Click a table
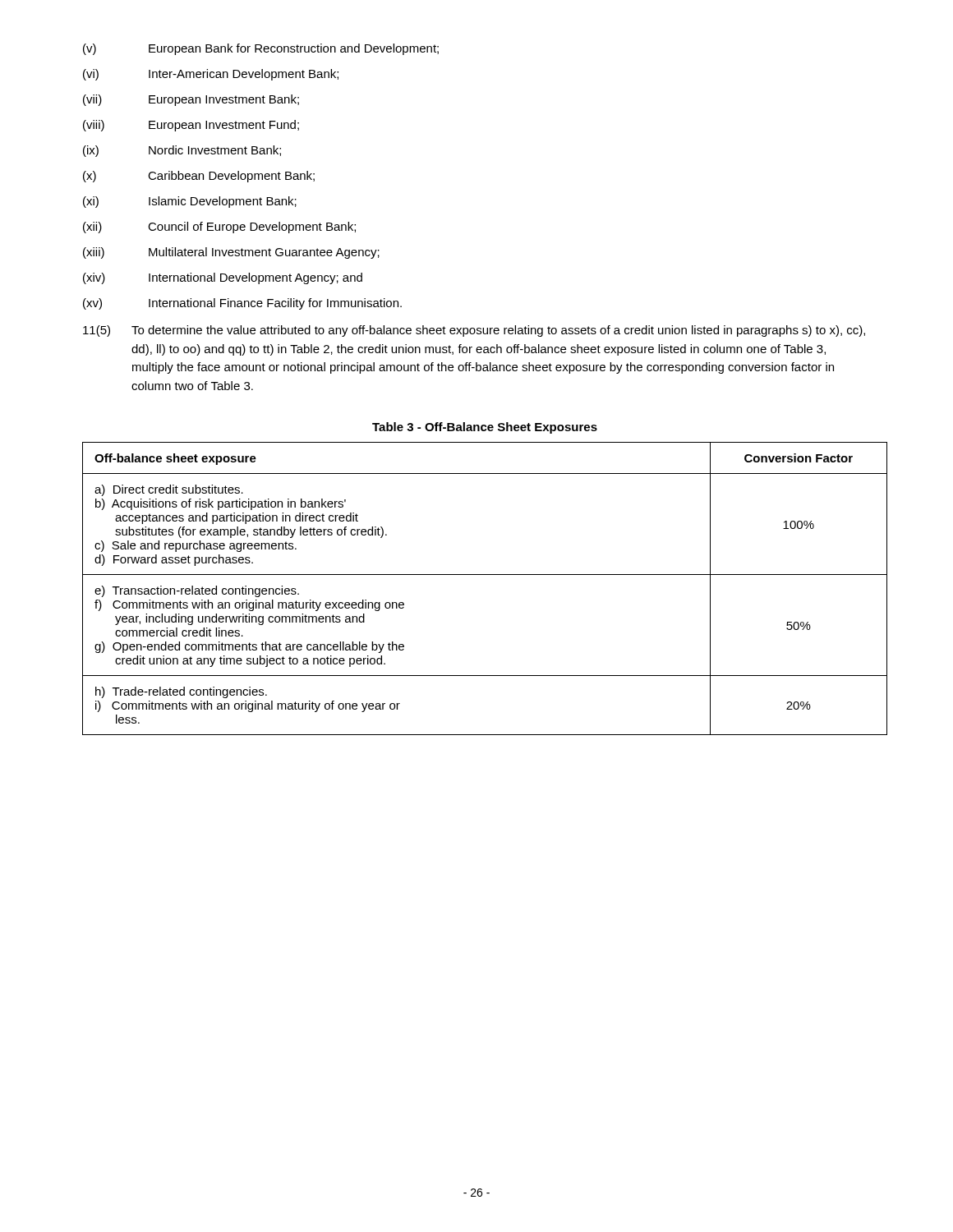Image resolution: width=953 pixels, height=1232 pixels. coord(485,589)
